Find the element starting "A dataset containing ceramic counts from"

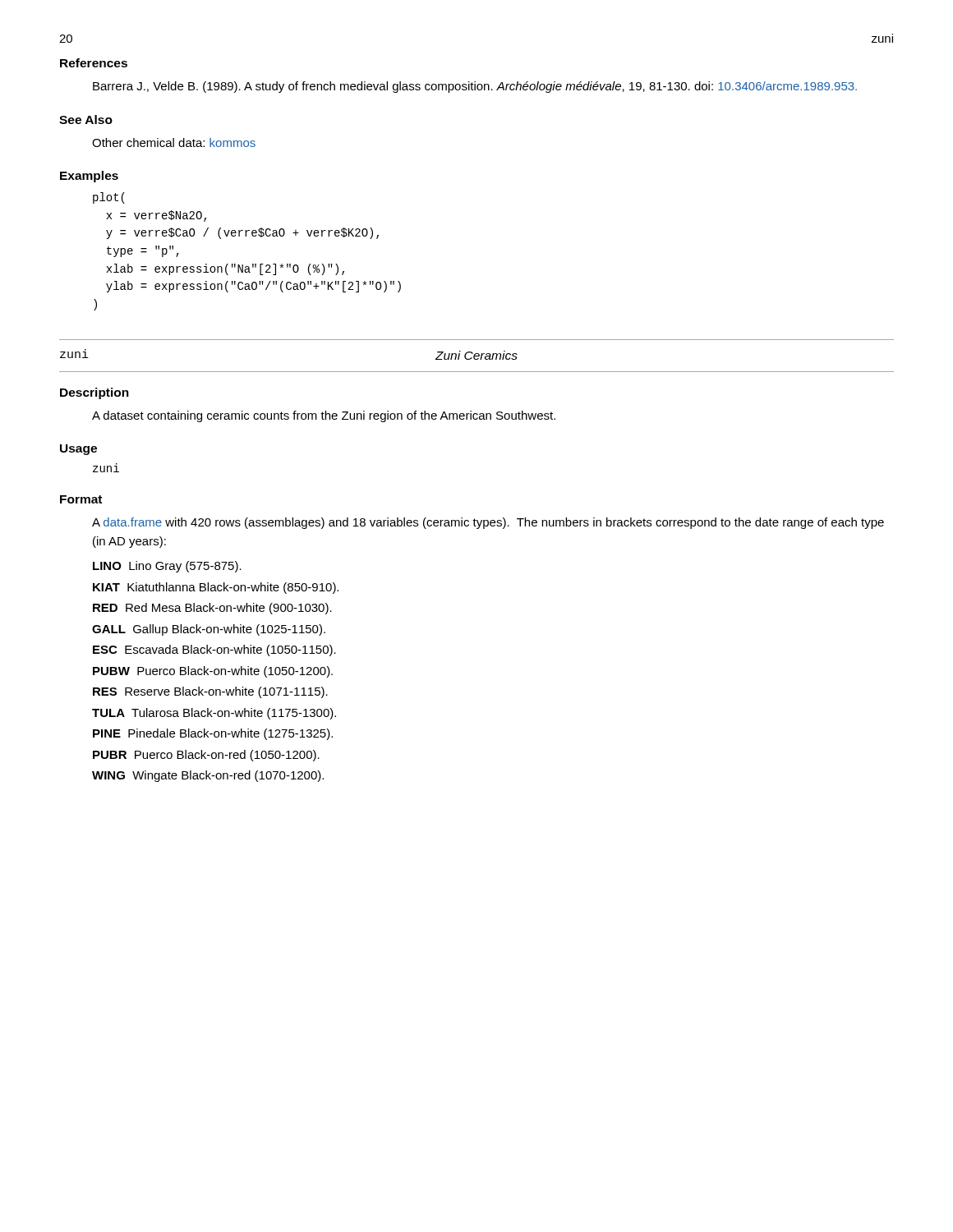tap(324, 415)
